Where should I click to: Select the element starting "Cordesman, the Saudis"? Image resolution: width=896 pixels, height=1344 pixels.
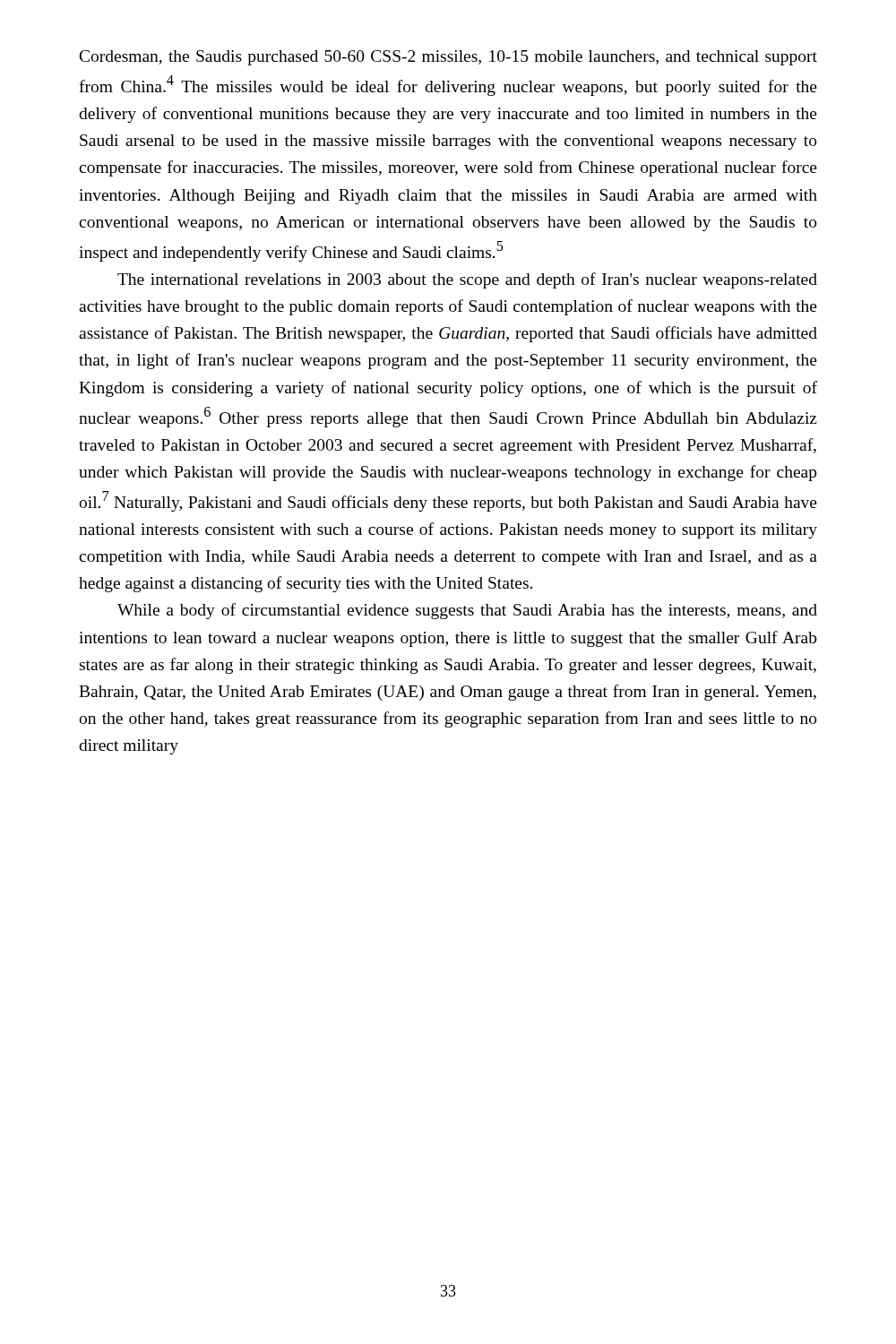[x=448, y=401]
